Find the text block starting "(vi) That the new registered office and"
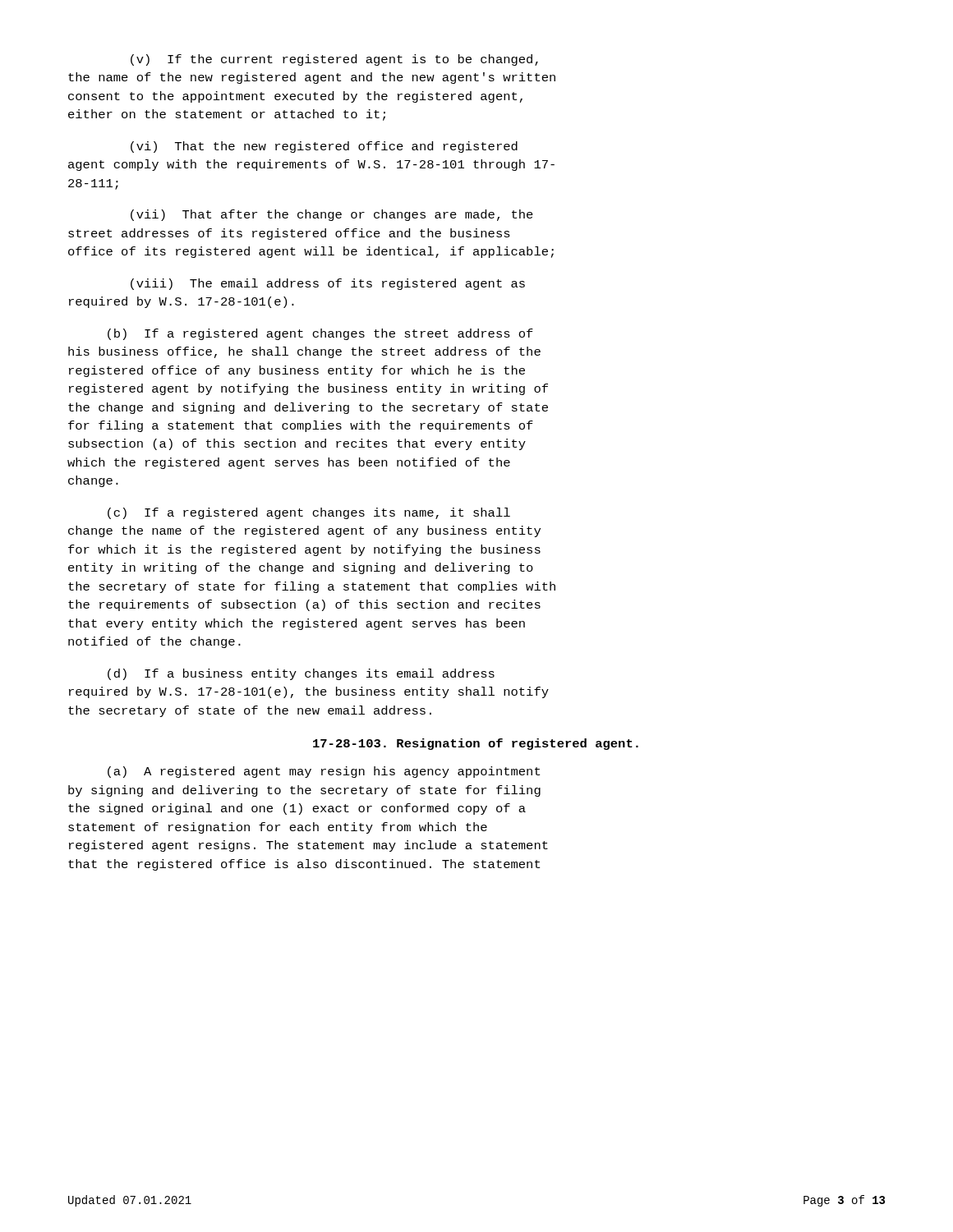 pyautogui.click(x=312, y=165)
